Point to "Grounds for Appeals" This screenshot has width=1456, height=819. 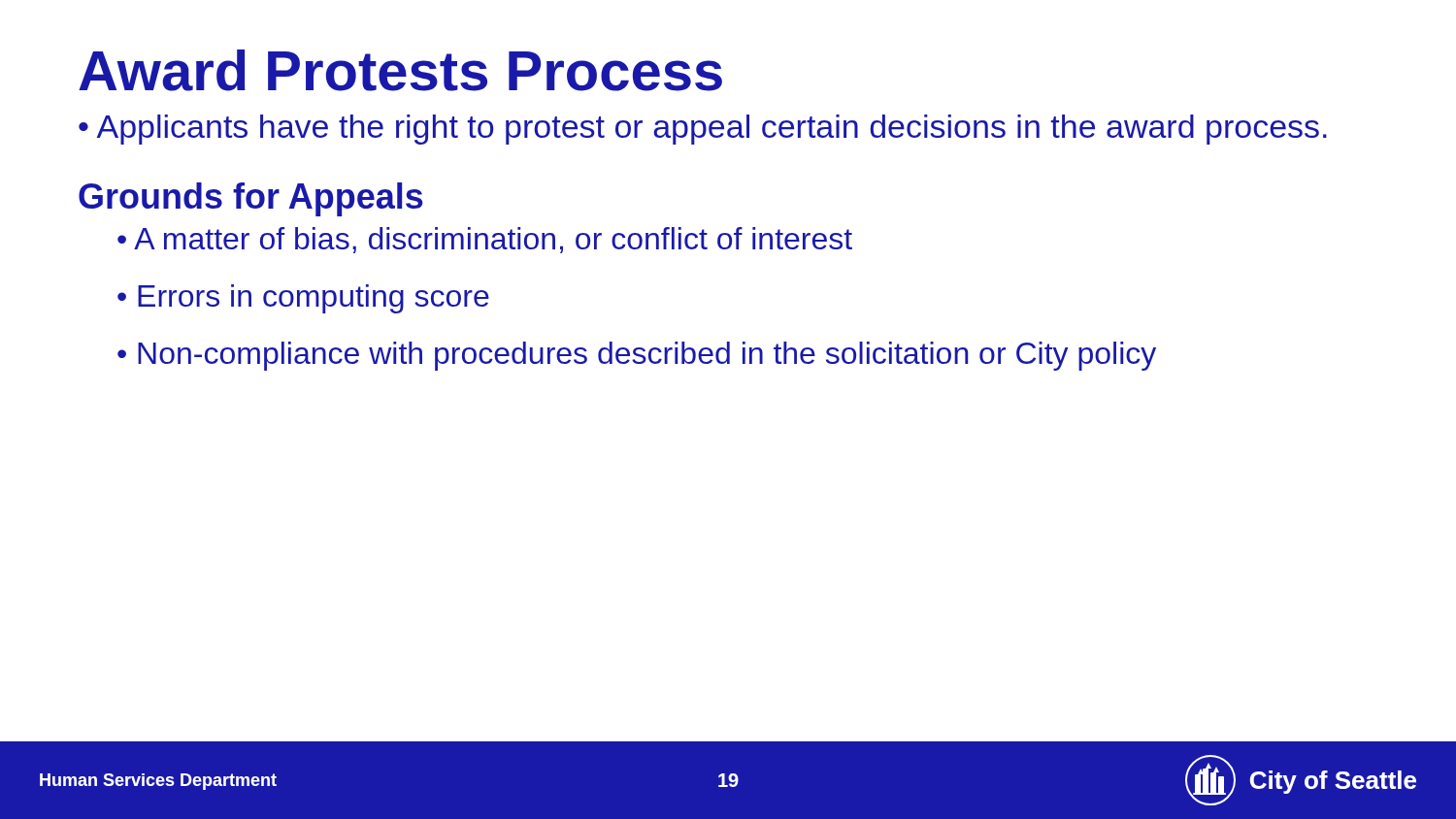coord(251,197)
